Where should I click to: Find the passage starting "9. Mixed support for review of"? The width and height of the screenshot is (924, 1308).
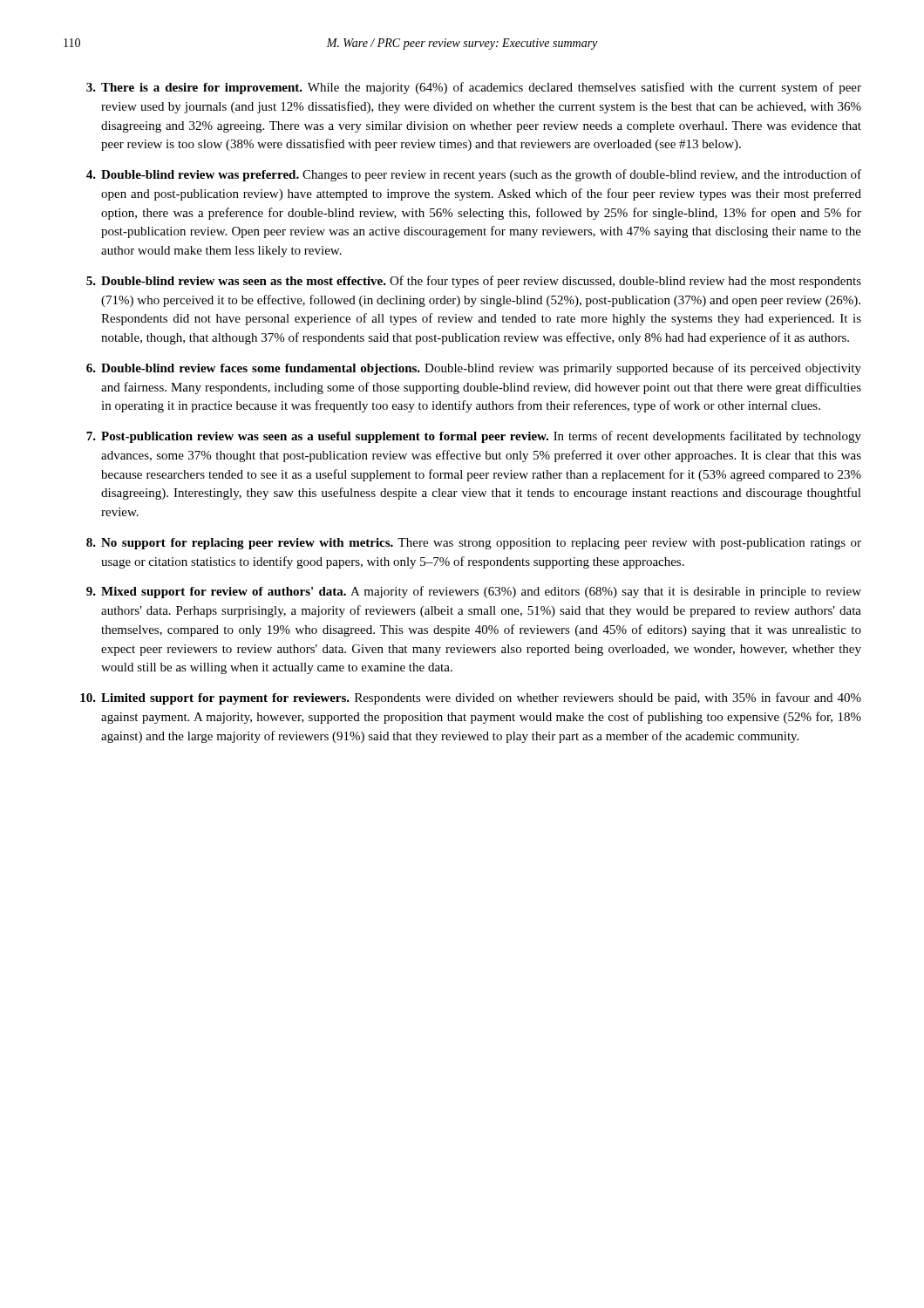point(462,630)
